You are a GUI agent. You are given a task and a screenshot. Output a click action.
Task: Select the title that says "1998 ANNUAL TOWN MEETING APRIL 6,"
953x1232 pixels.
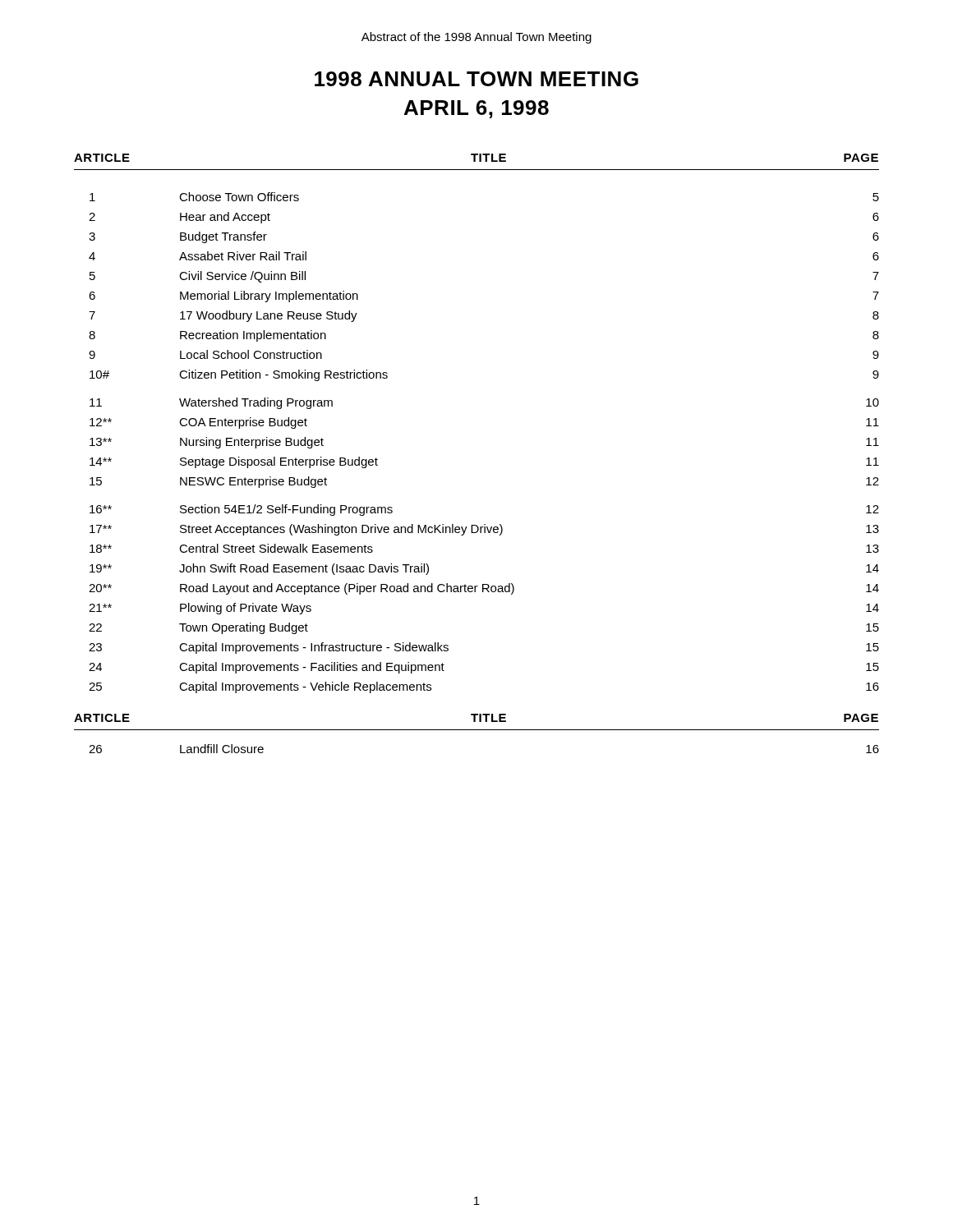pos(476,94)
